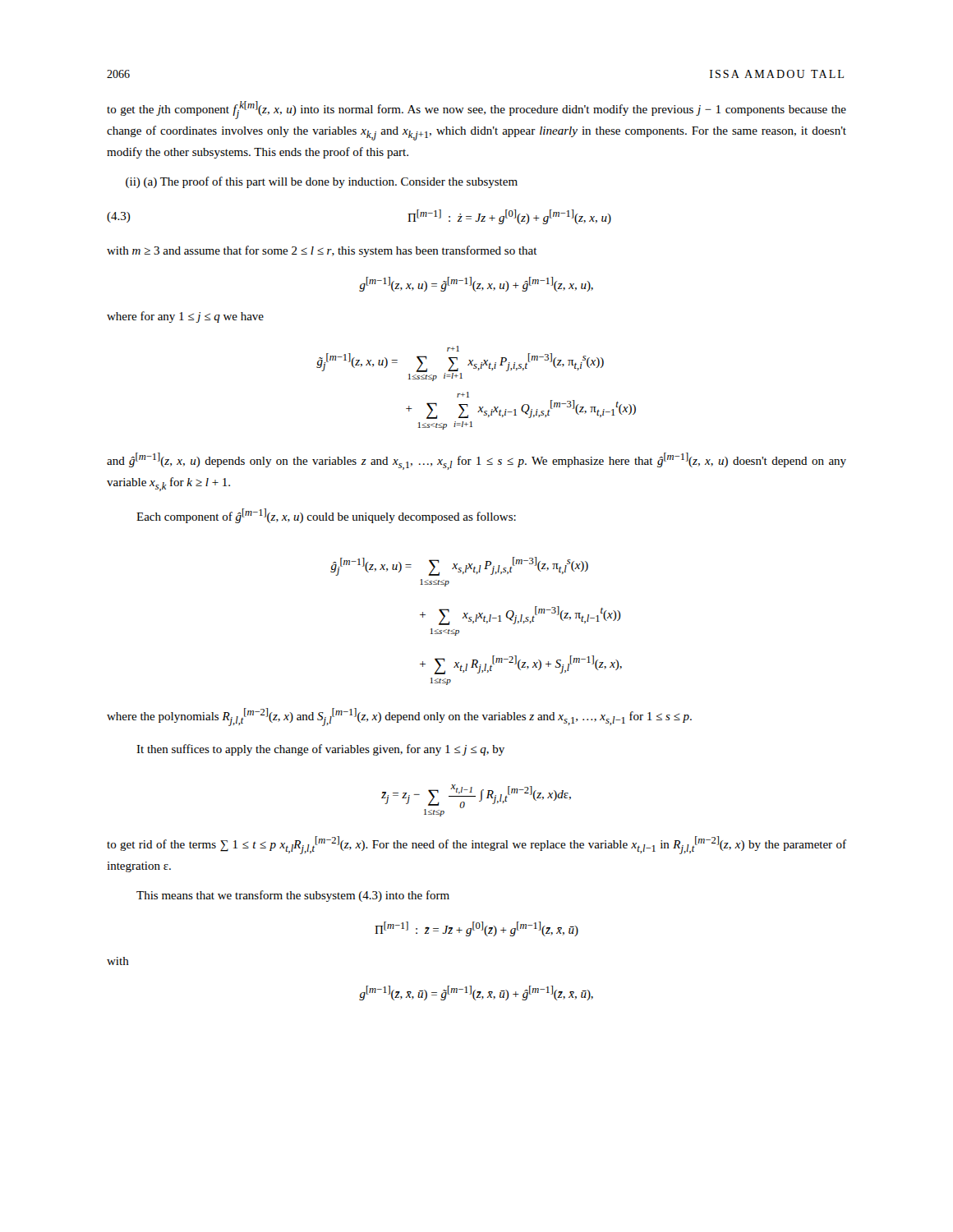Select the text starting "z̄j = zj − ∑ 1≤t≤p"

[476, 796]
